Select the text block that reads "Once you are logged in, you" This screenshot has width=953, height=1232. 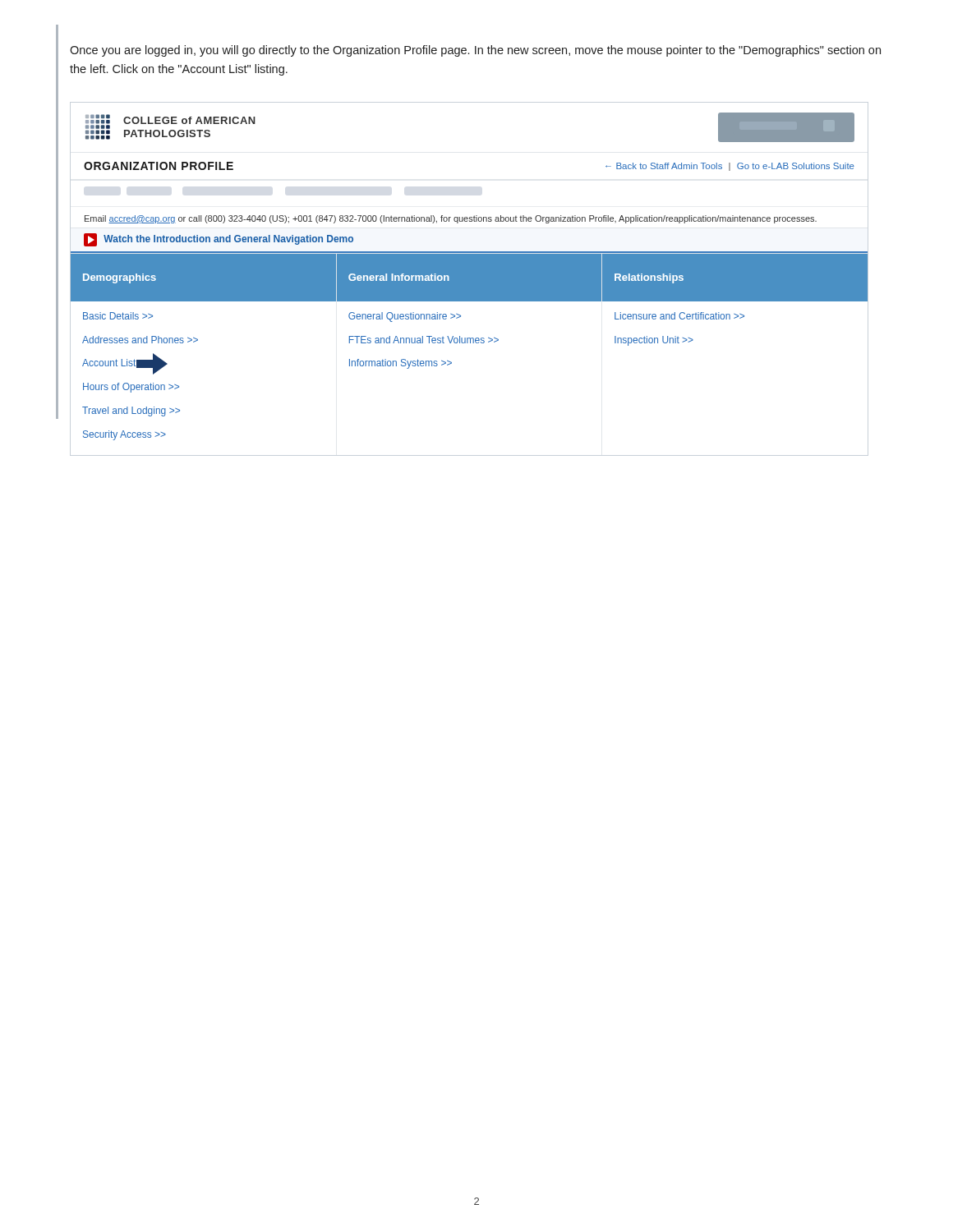pyautogui.click(x=476, y=60)
